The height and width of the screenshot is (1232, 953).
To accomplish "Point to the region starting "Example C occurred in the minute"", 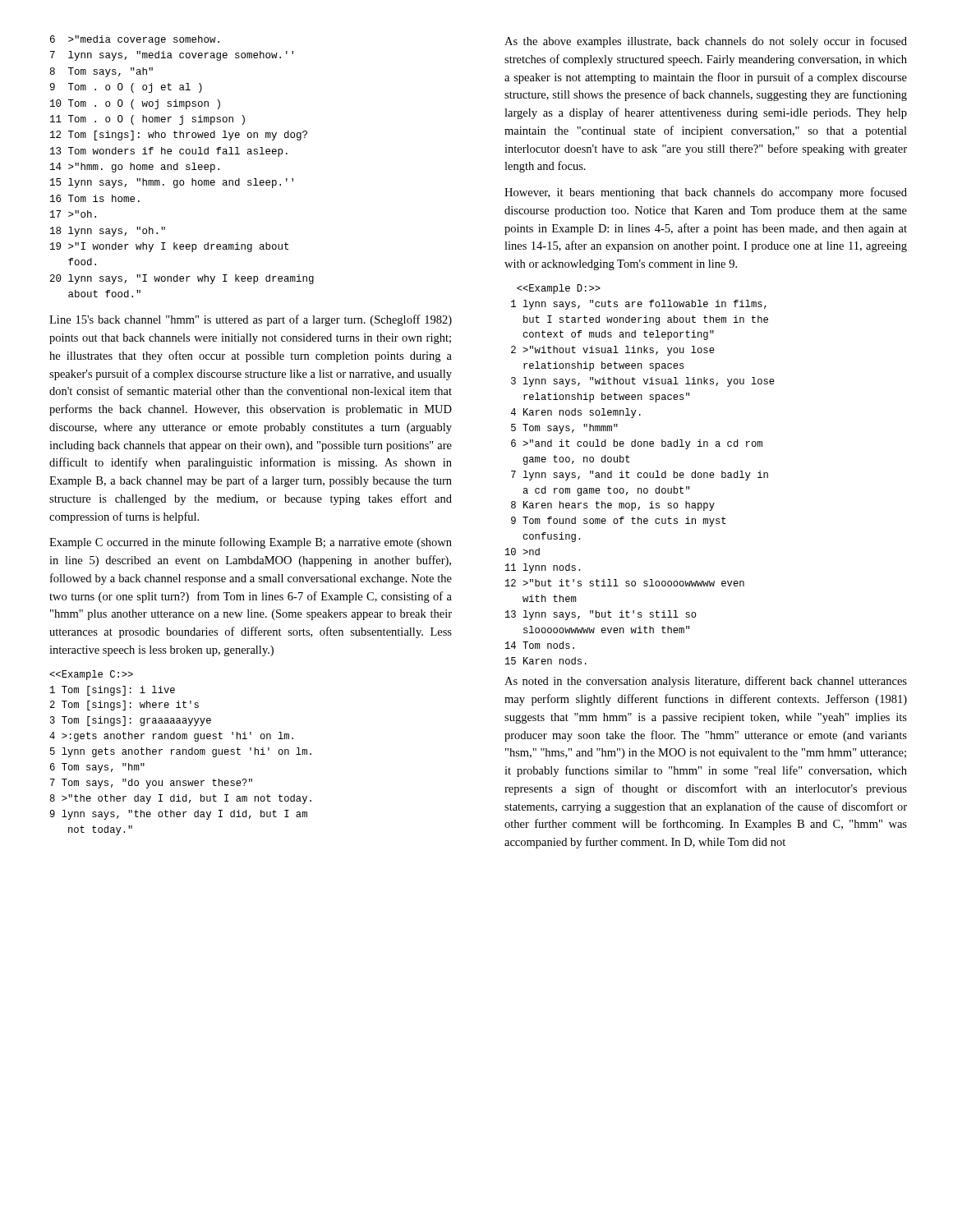I will 251,597.
